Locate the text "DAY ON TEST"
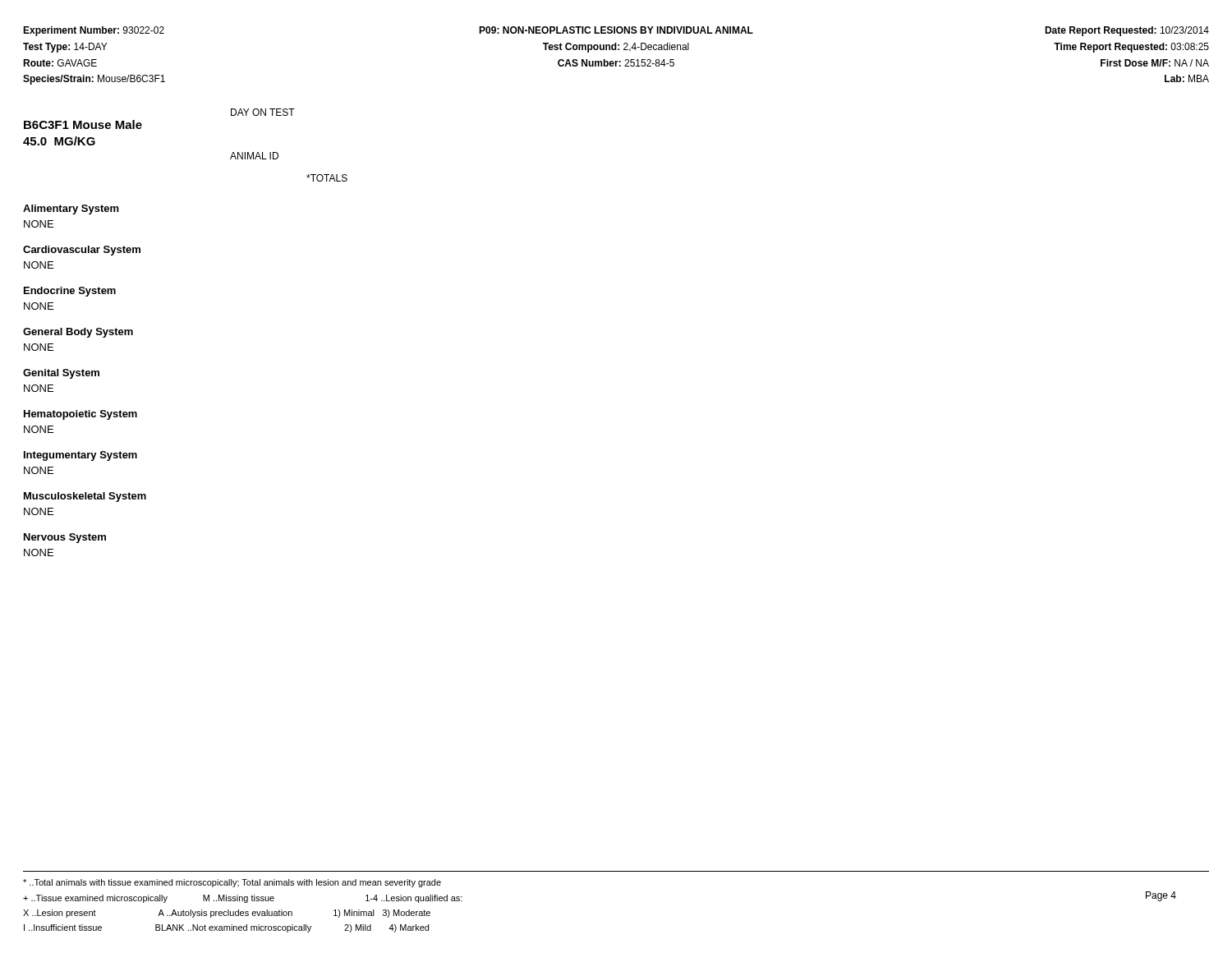The image size is (1232, 953). (x=262, y=113)
